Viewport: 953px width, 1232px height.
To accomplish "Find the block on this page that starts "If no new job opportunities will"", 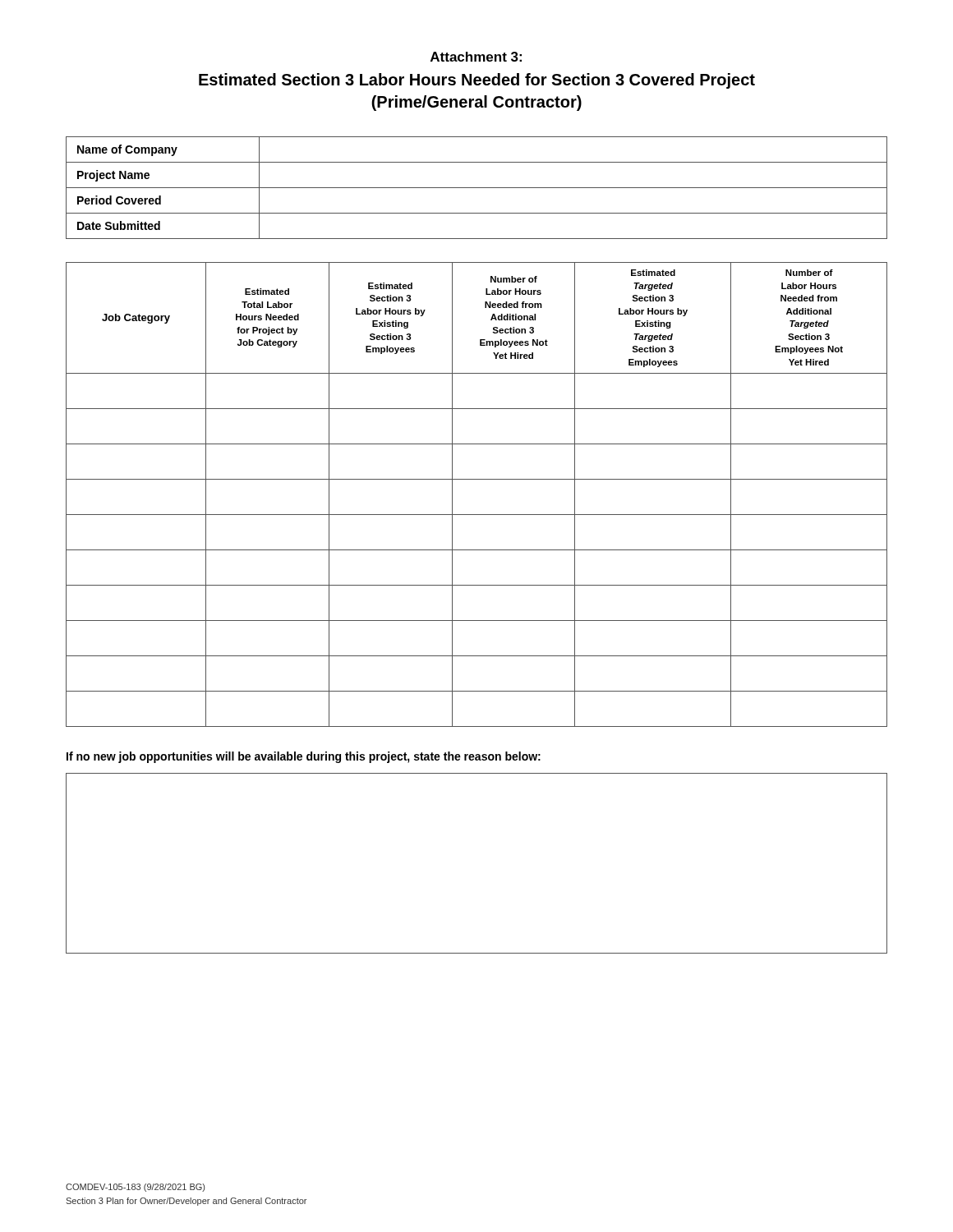I will coord(303,757).
